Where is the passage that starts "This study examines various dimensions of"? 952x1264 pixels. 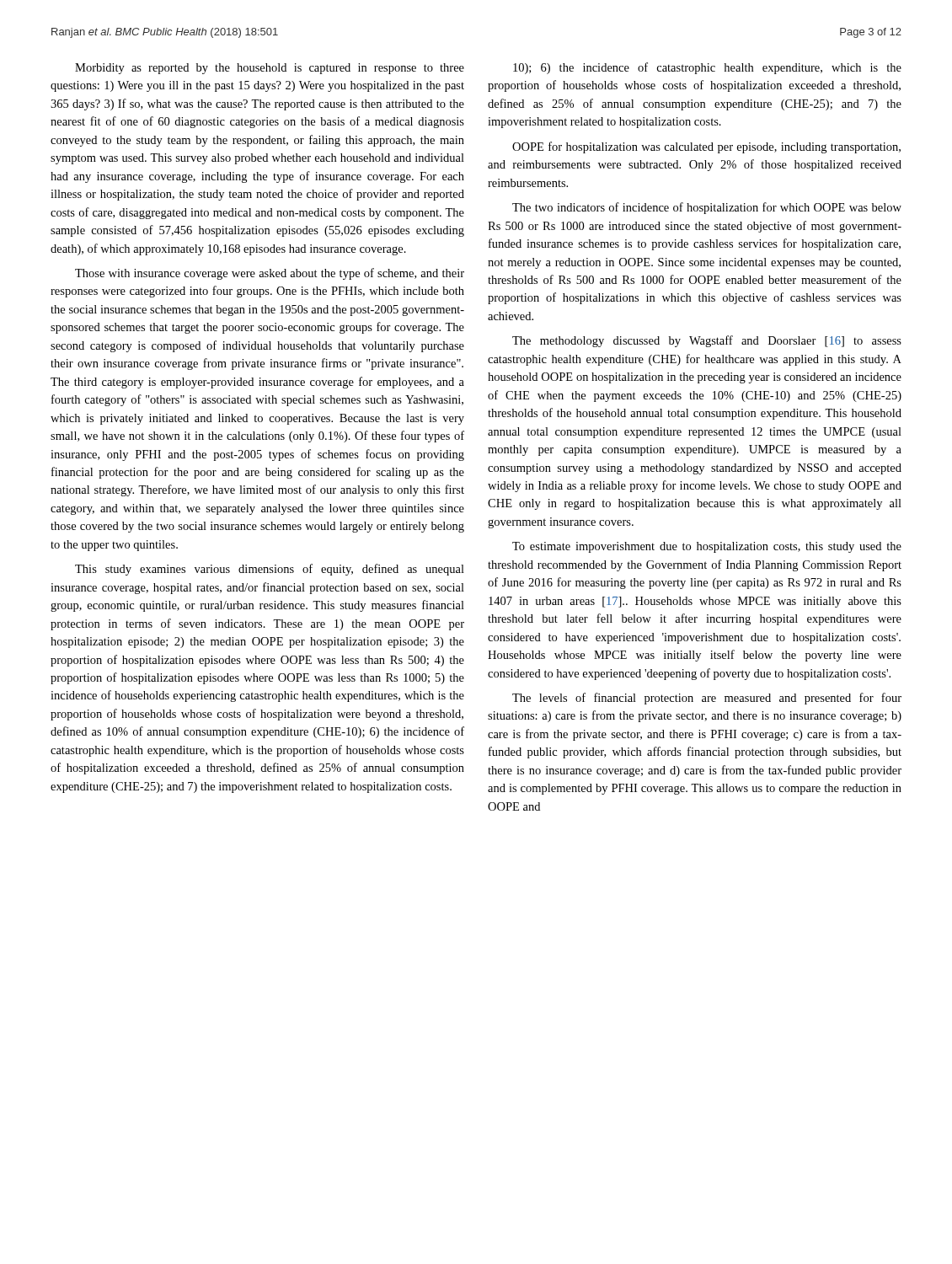[x=257, y=678]
